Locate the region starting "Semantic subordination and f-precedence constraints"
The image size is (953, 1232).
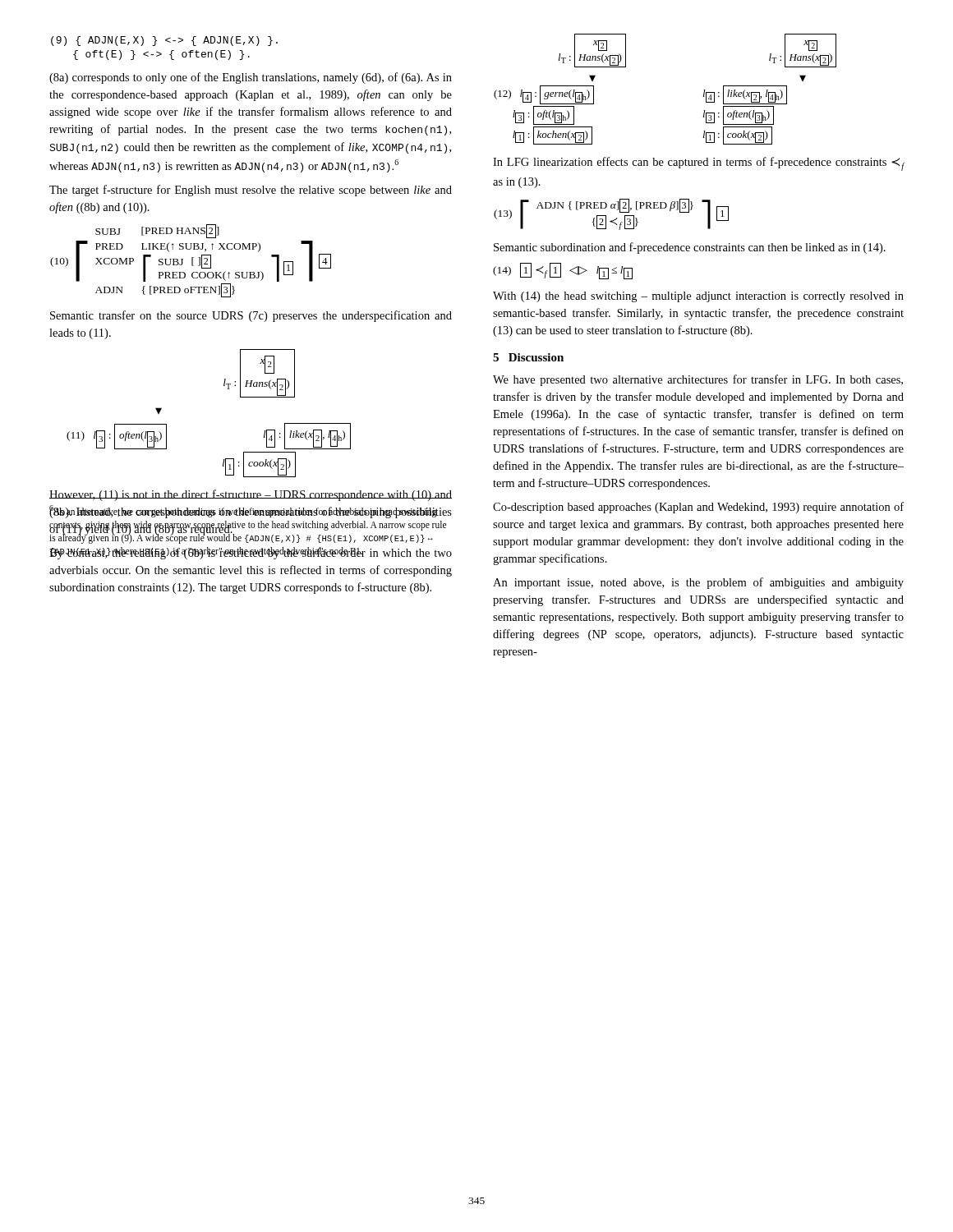(698, 248)
